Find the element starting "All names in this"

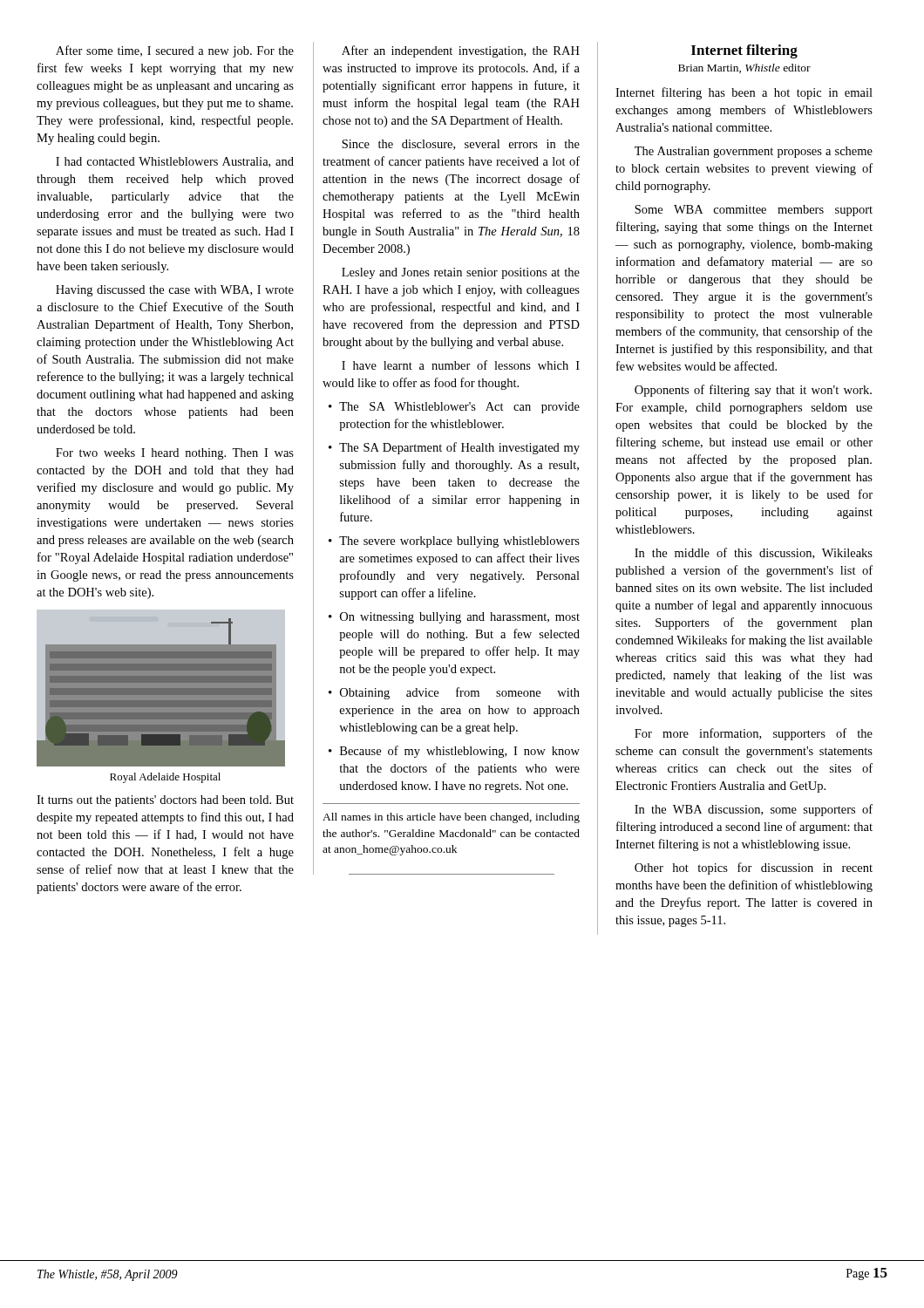tap(451, 834)
